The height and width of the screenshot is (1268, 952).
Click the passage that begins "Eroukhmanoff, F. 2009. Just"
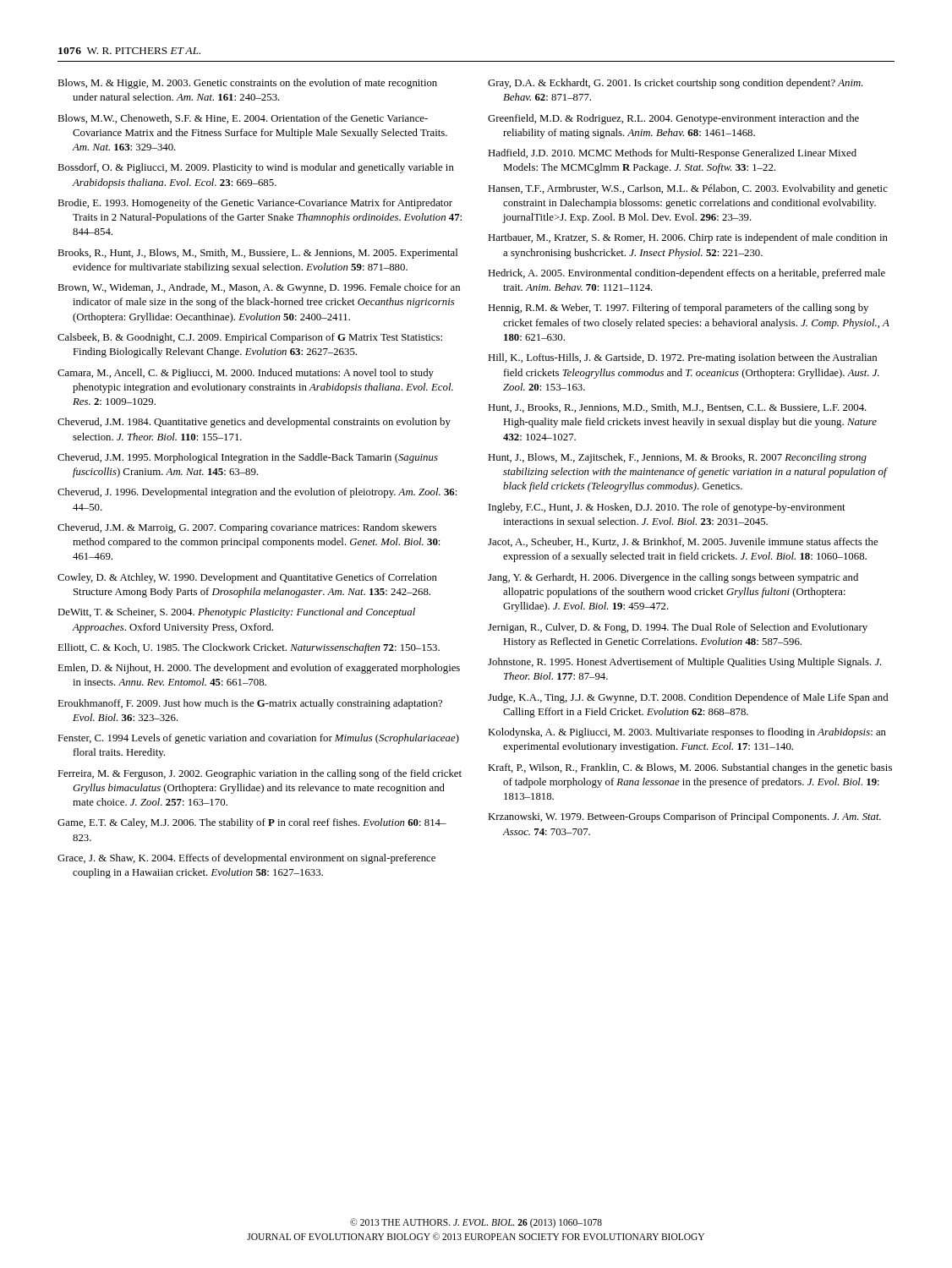250,710
